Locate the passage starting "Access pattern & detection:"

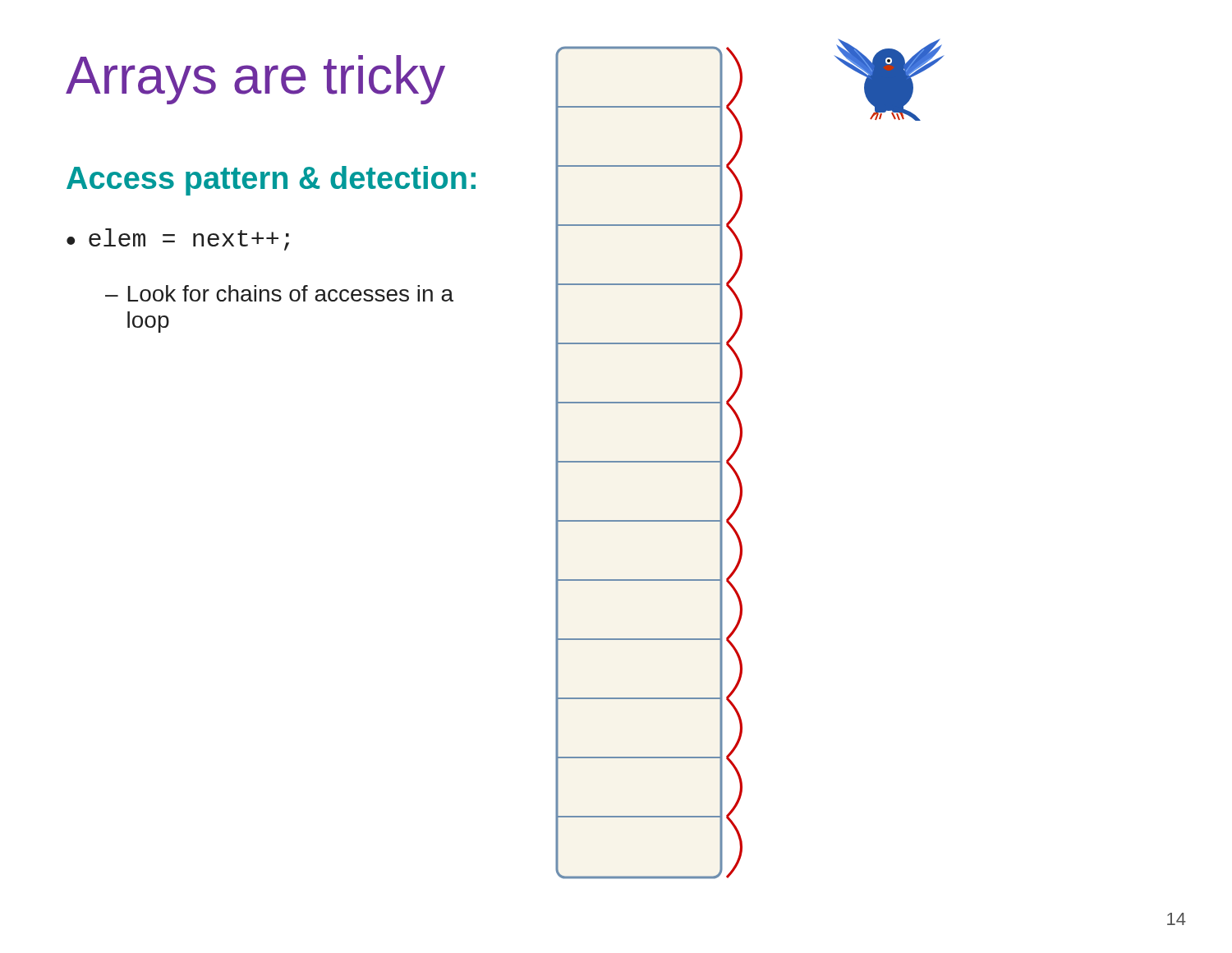(x=272, y=178)
